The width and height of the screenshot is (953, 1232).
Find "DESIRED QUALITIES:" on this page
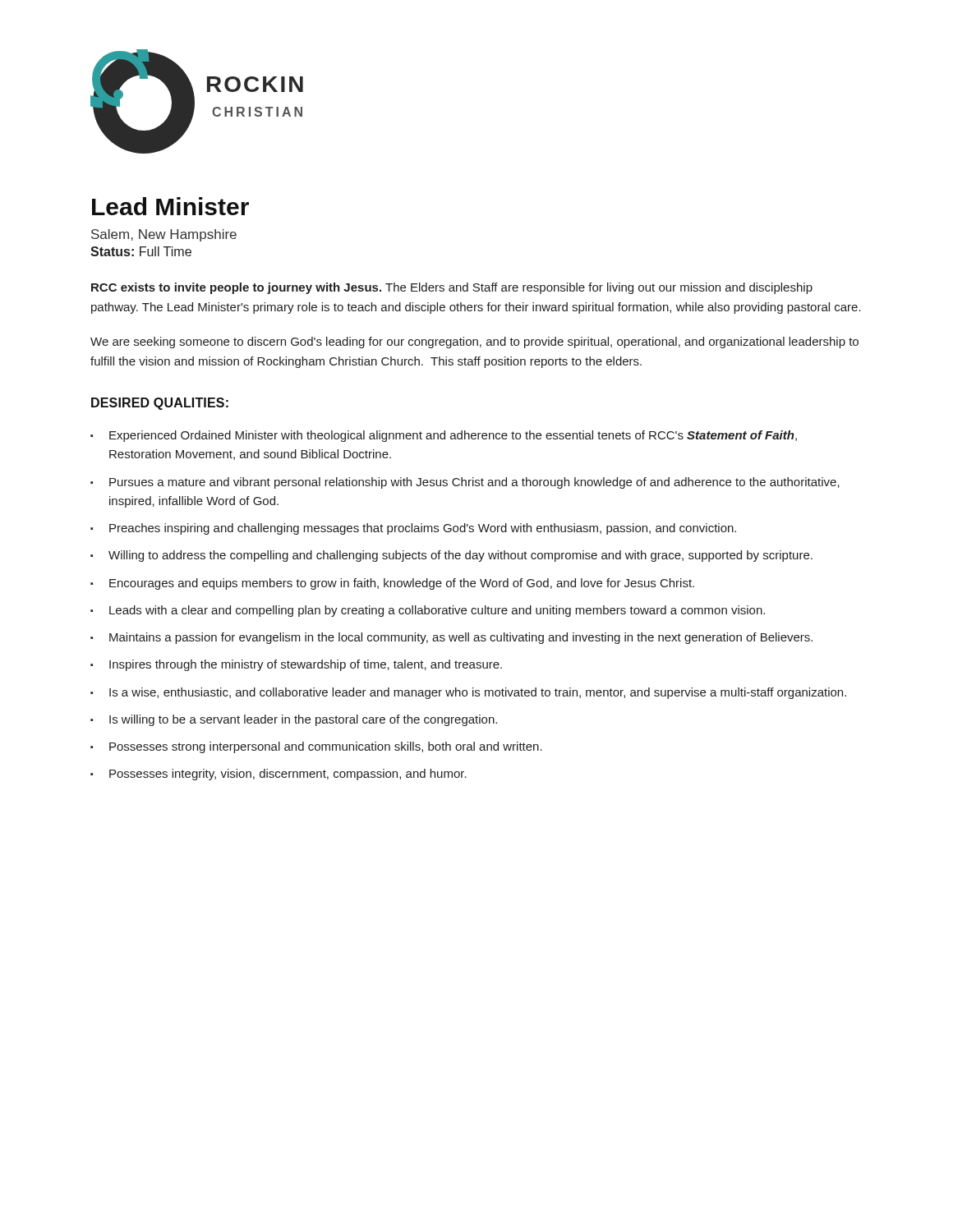tap(160, 403)
